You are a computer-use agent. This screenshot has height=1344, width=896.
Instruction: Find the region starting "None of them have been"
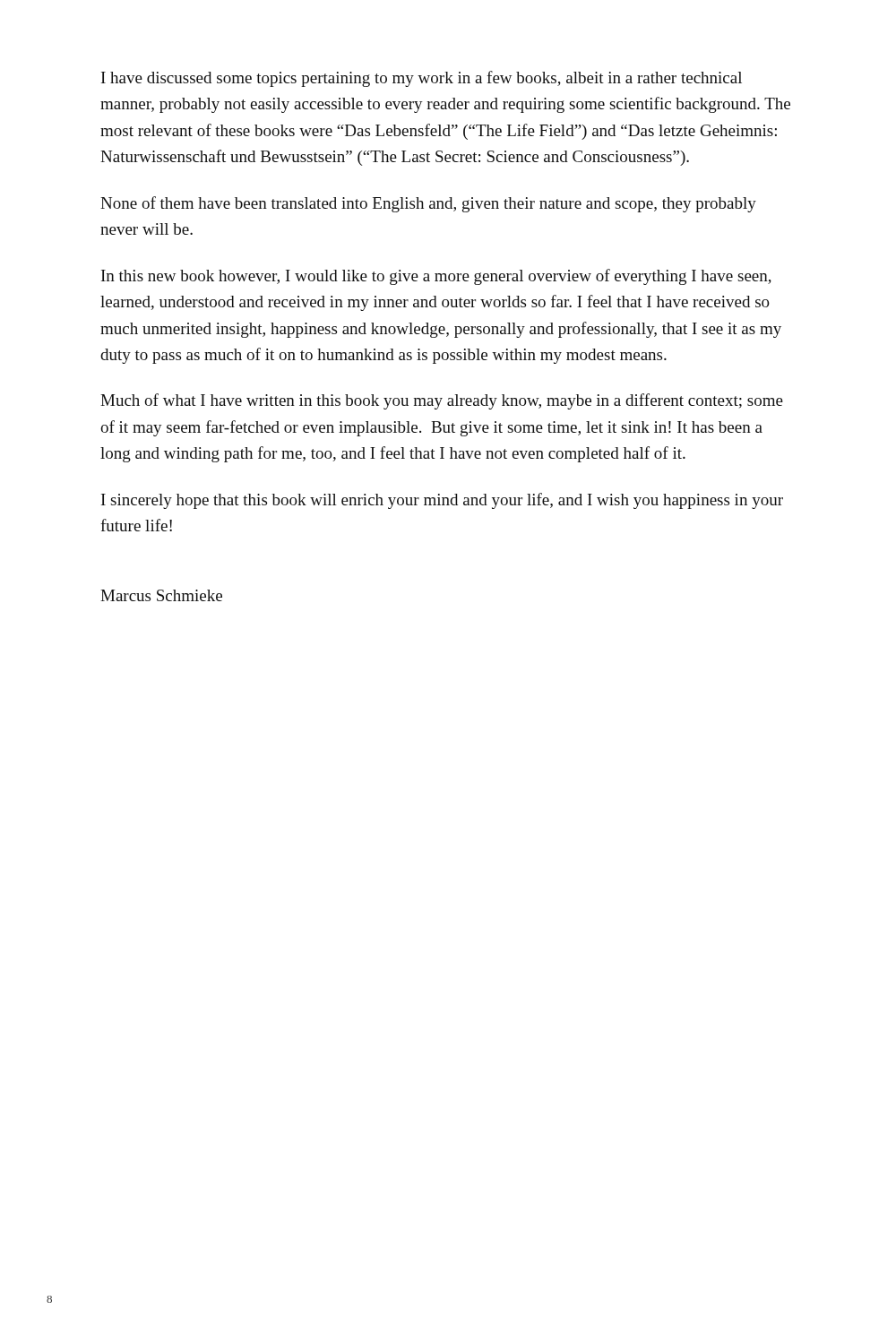click(x=428, y=216)
